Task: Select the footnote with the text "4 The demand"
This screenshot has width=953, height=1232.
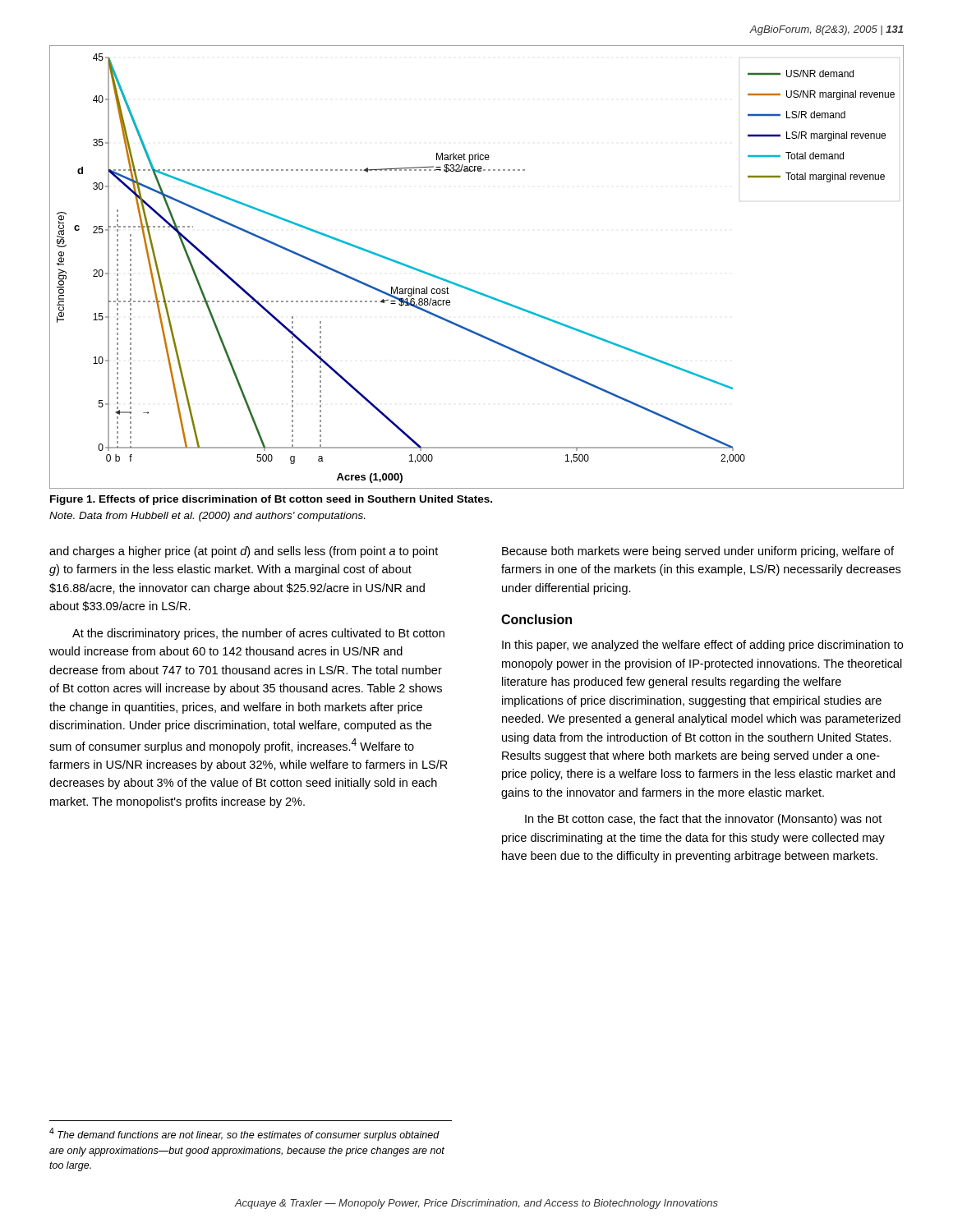Action: point(251,1149)
